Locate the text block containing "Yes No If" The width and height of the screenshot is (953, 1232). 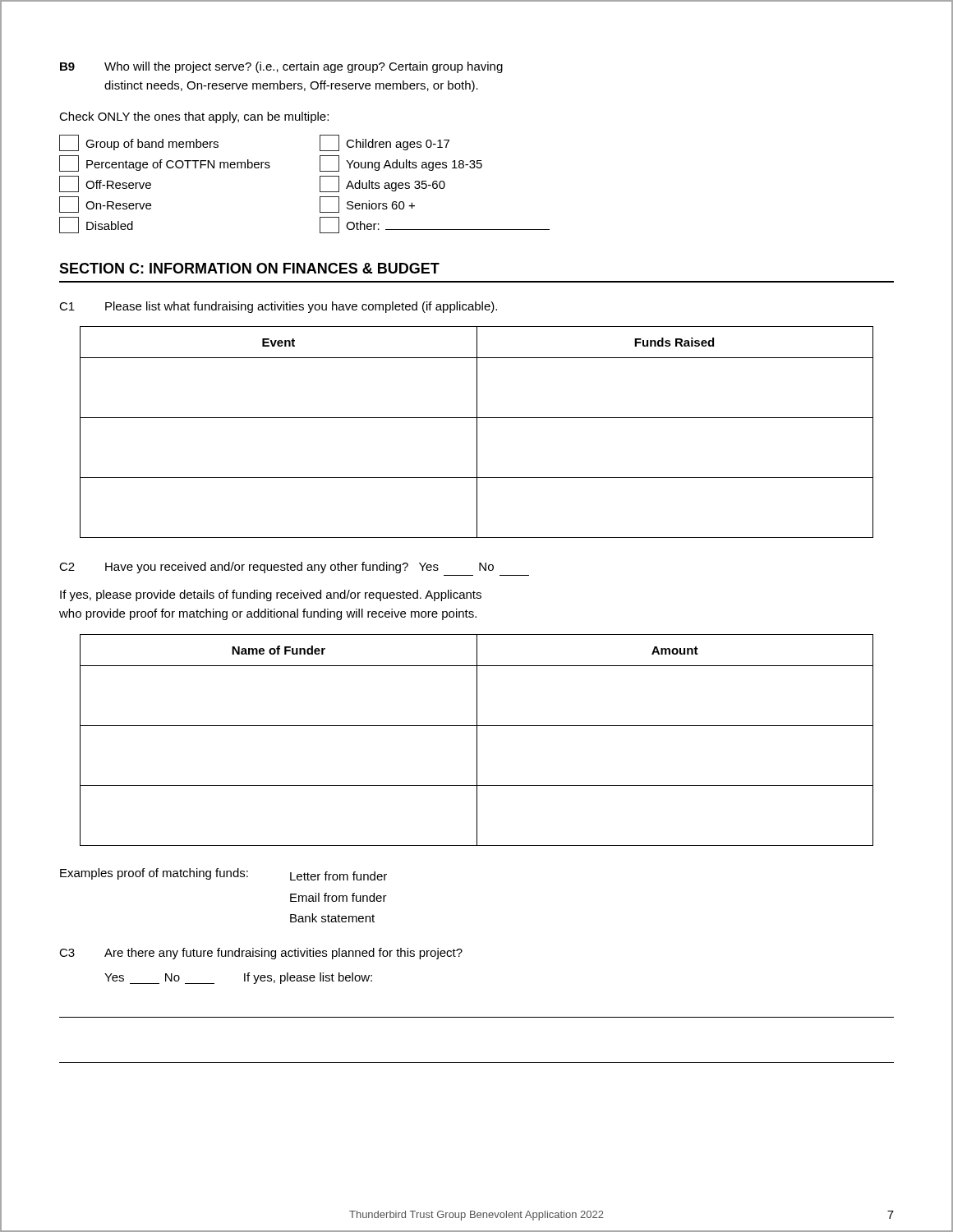pyautogui.click(x=239, y=977)
